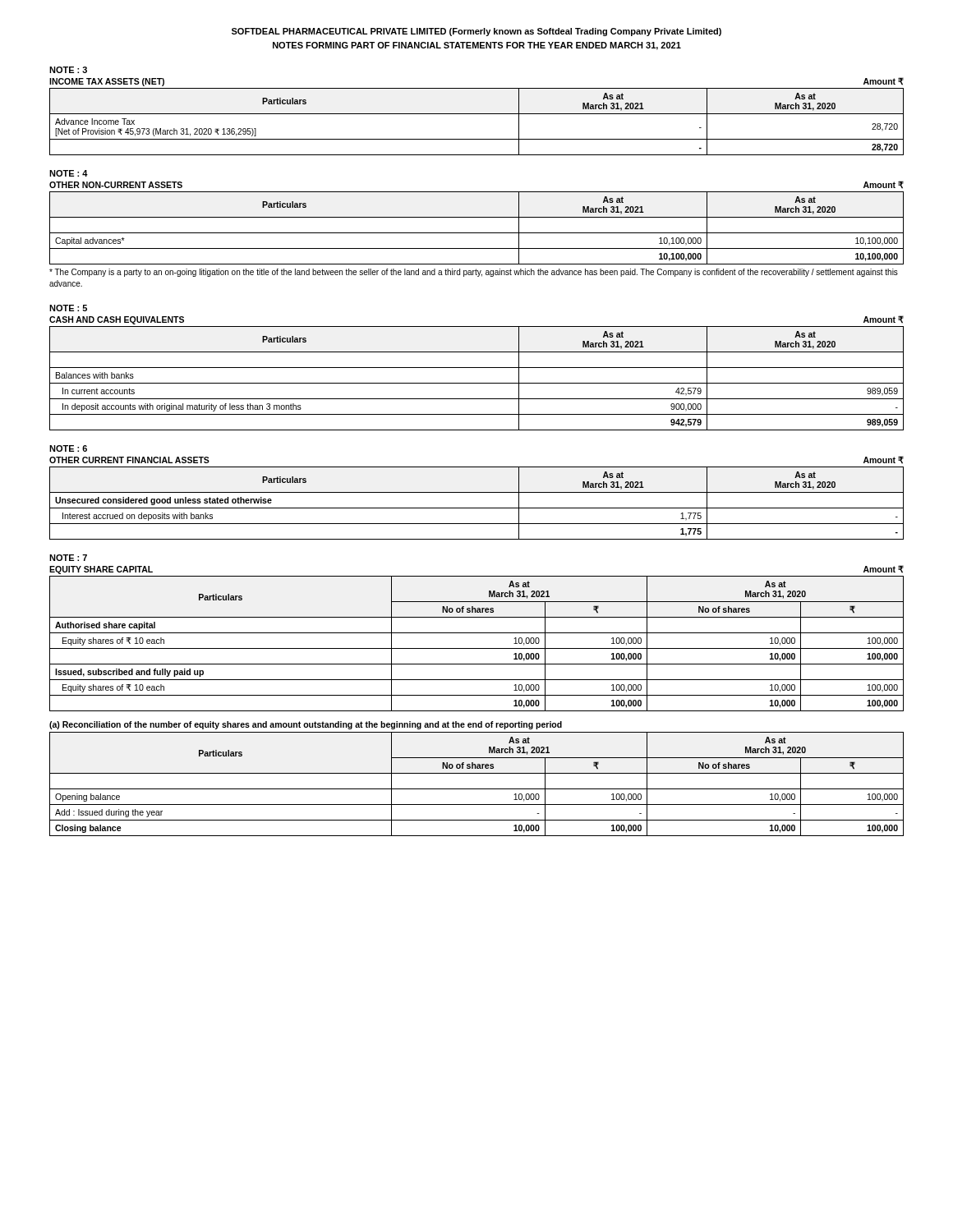The height and width of the screenshot is (1232, 953).
Task: Locate the text starting "NOTE : 7 EQUITY SHARE CAPITAL Amount"
Action: (68, 558)
